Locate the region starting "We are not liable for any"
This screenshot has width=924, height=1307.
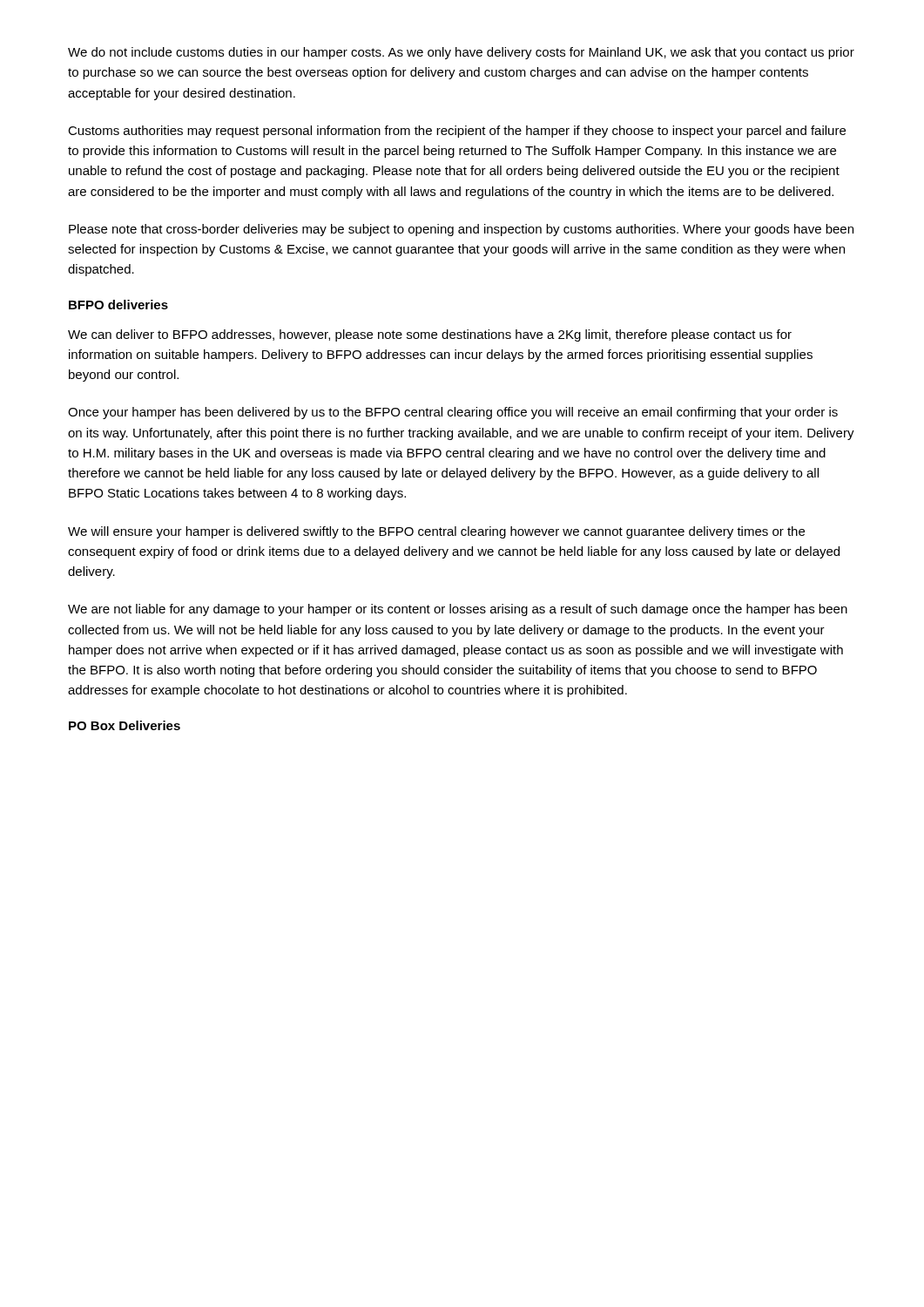[x=458, y=649]
